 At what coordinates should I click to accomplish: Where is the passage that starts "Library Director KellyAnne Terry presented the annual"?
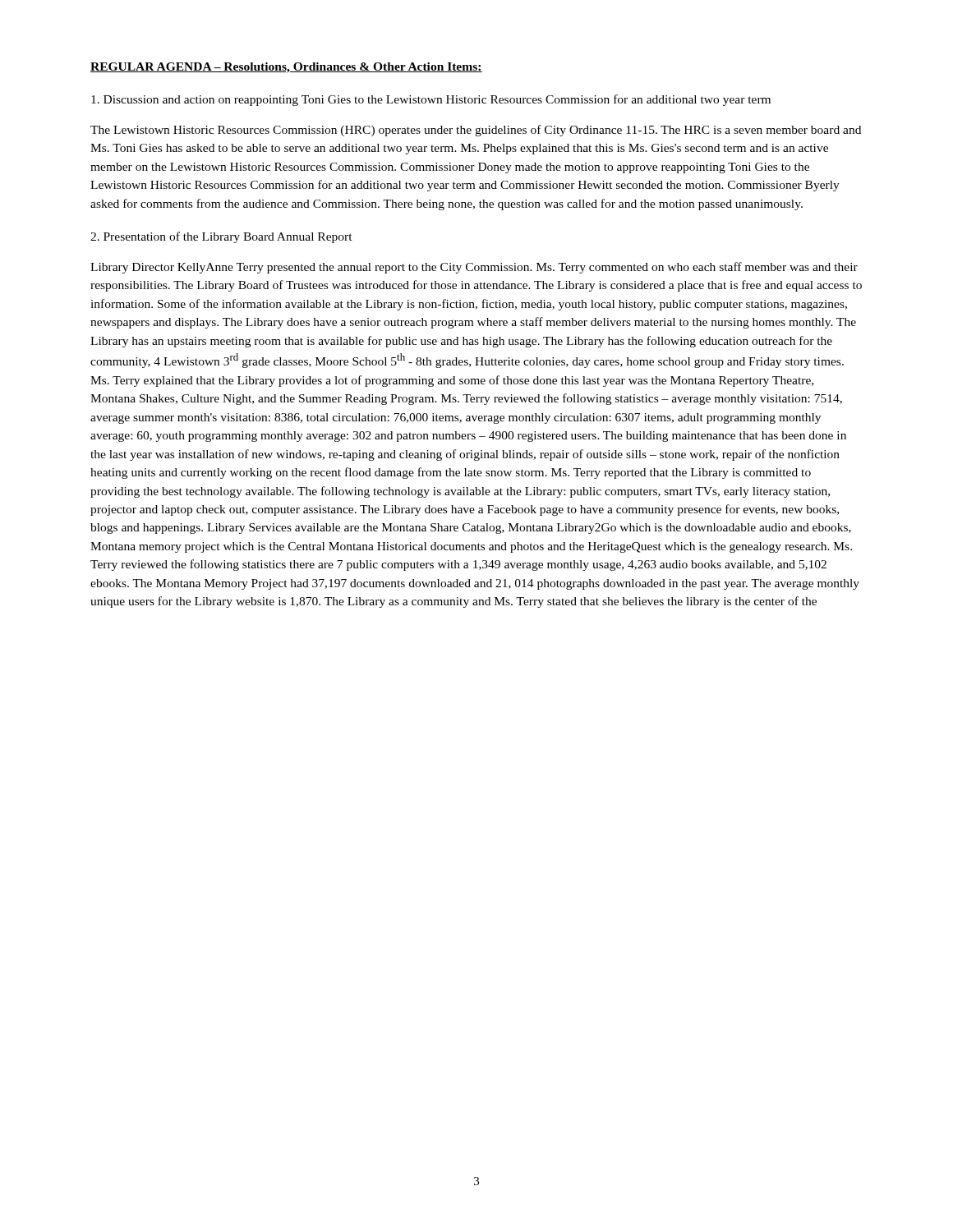(x=476, y=434)
